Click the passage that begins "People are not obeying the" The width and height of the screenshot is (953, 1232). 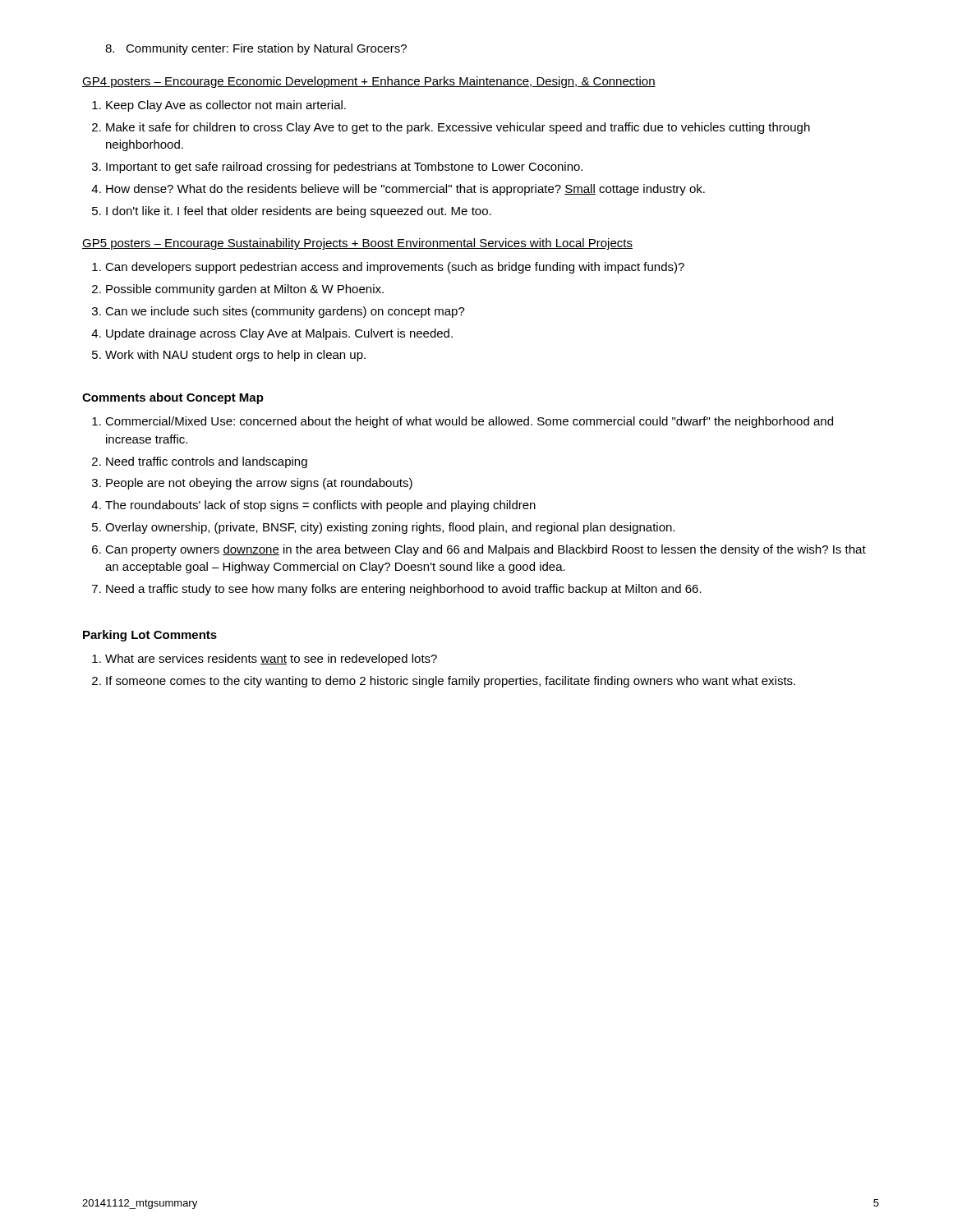click(x=259, y=483)
